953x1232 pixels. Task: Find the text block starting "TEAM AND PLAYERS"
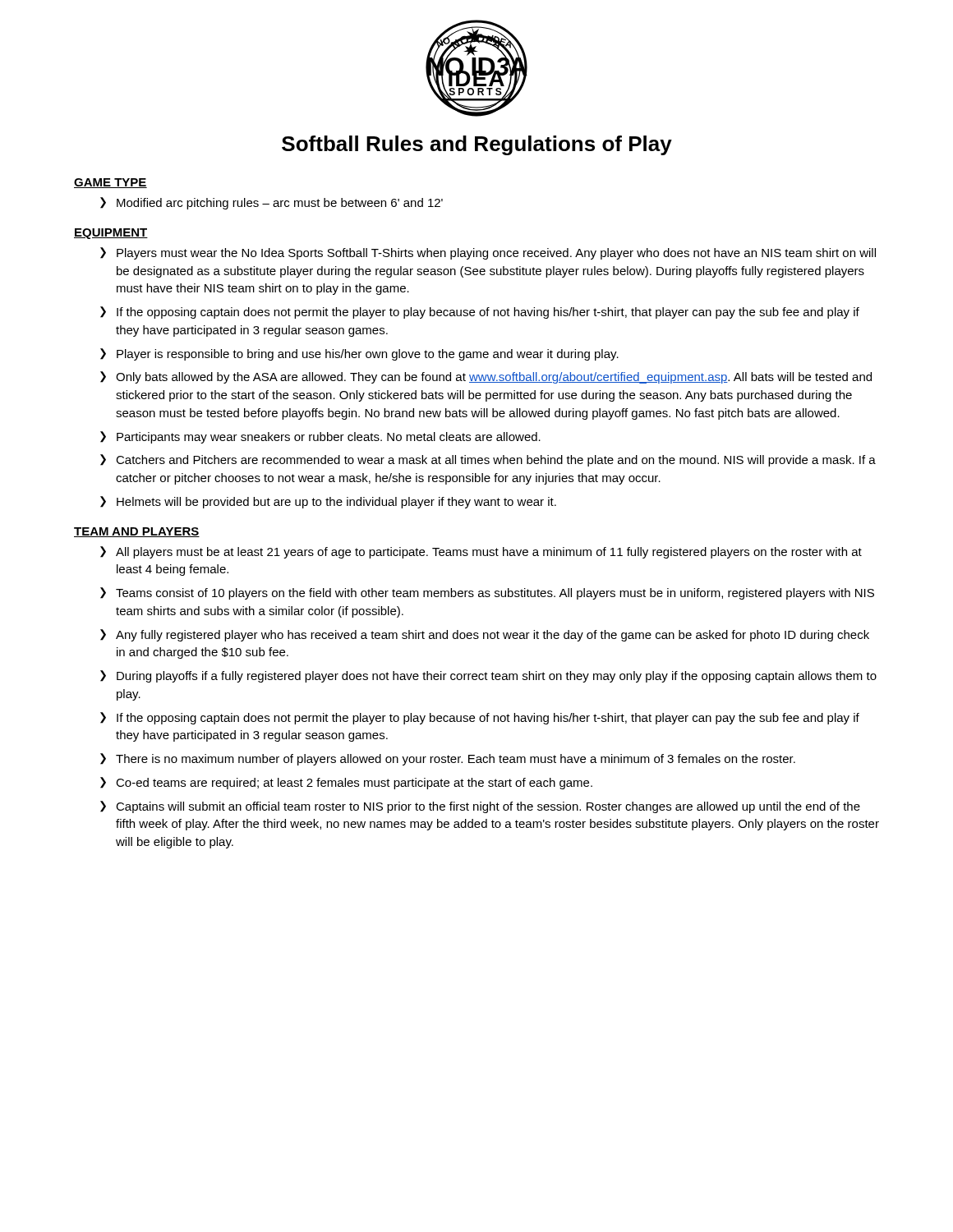[136, 531]
